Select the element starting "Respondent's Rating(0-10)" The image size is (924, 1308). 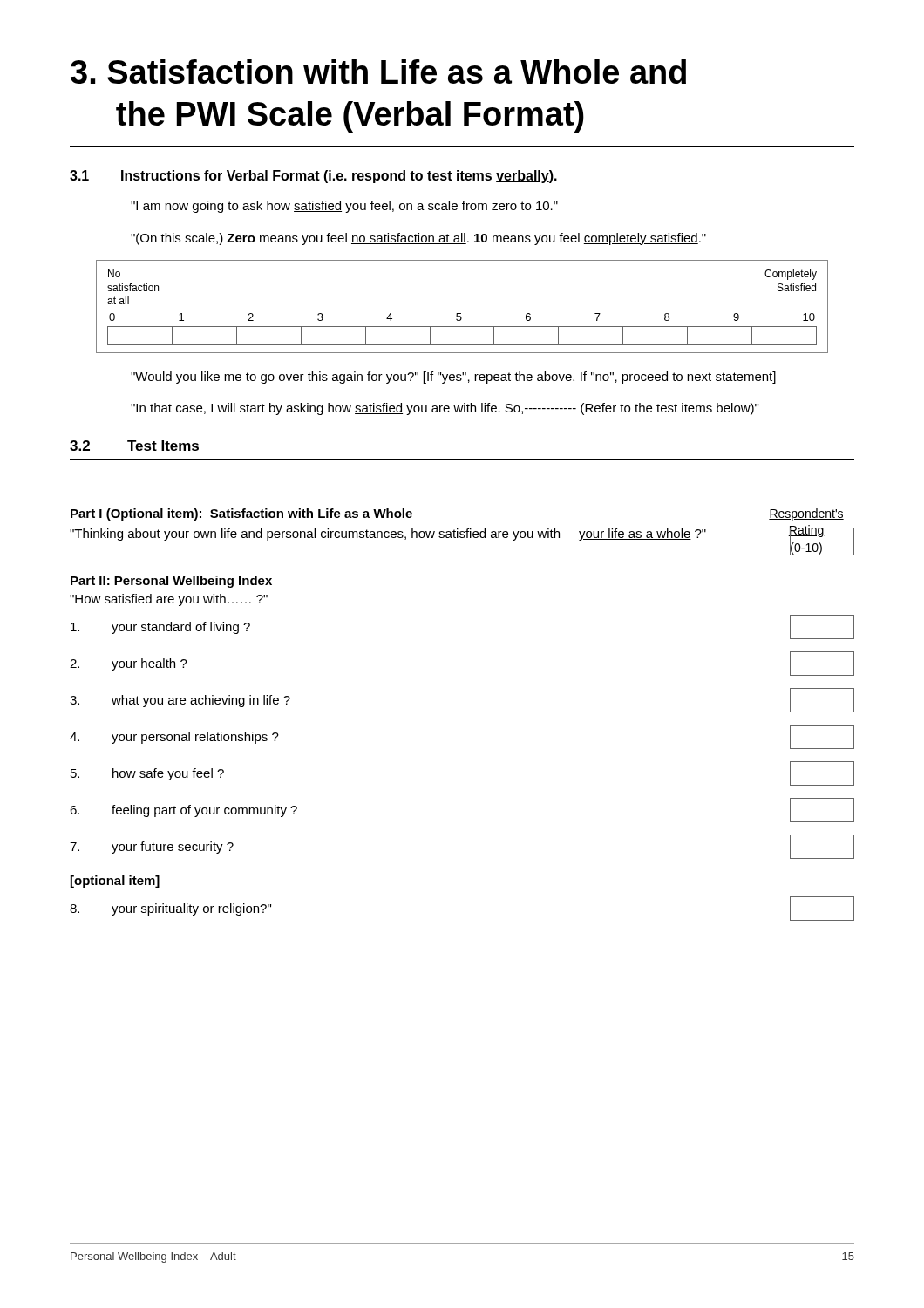(806, 531)
